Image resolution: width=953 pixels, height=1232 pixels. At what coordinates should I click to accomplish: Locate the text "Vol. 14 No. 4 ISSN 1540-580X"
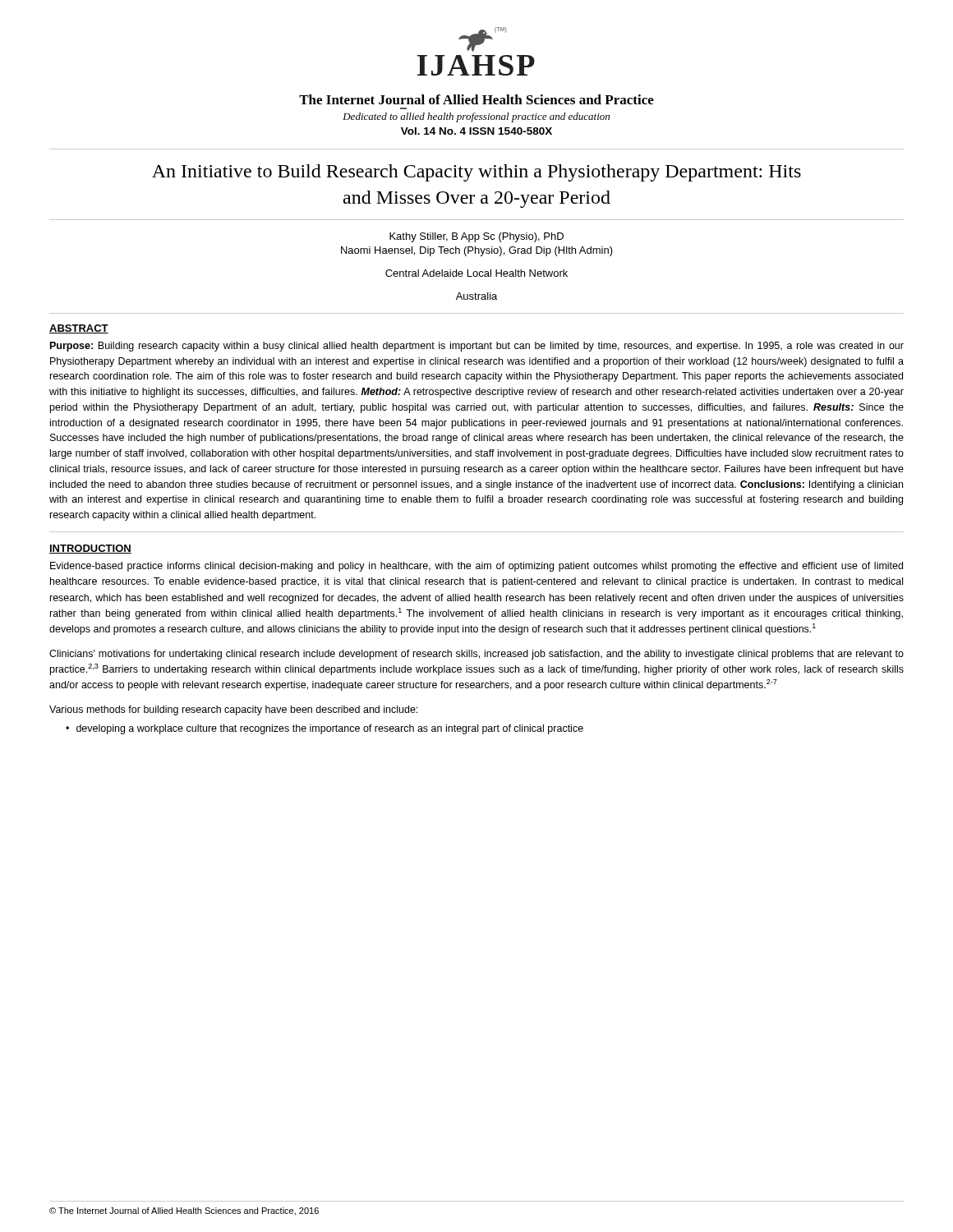pos(476,131)
